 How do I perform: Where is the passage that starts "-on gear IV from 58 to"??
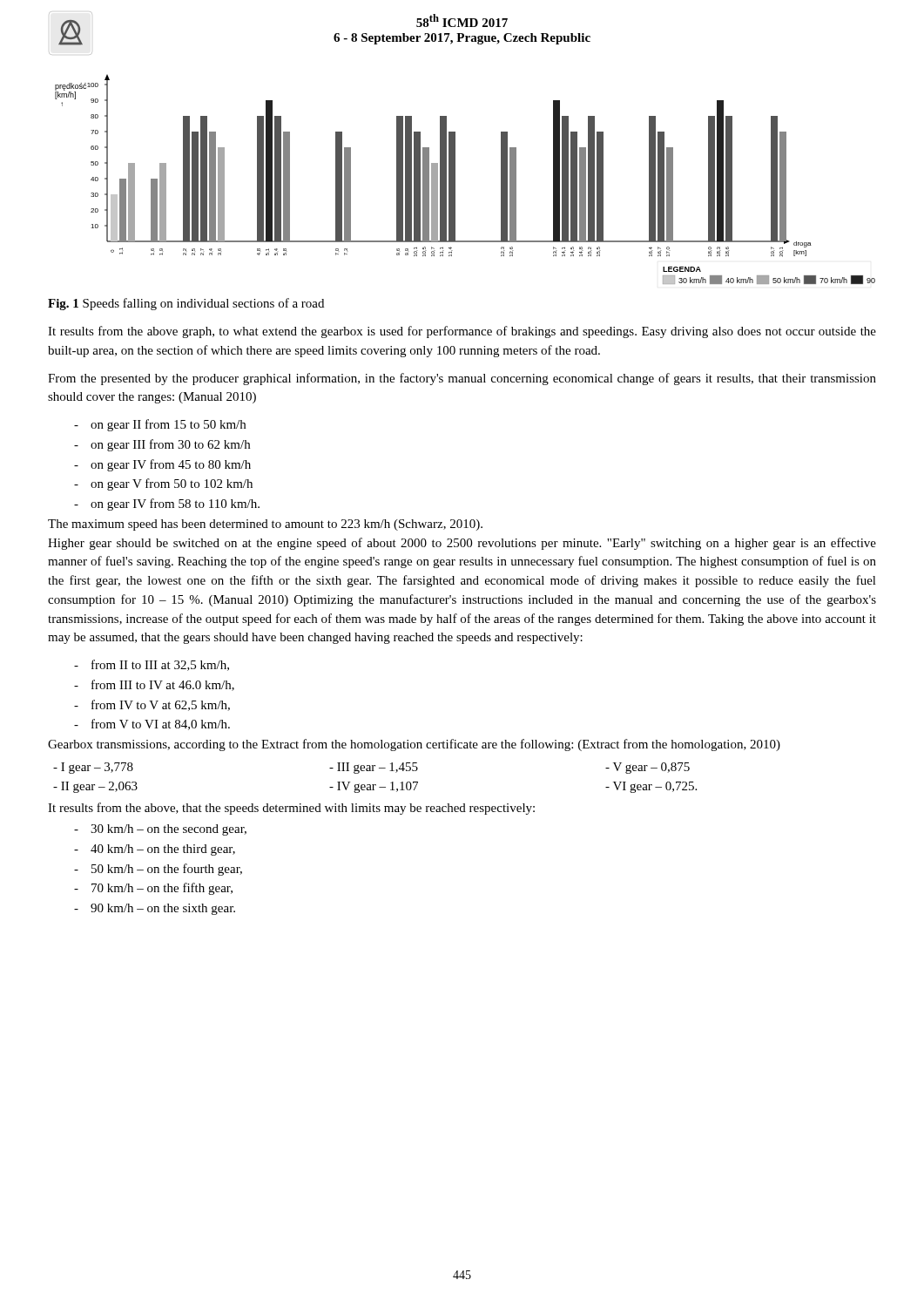click(x=167, y=504)
